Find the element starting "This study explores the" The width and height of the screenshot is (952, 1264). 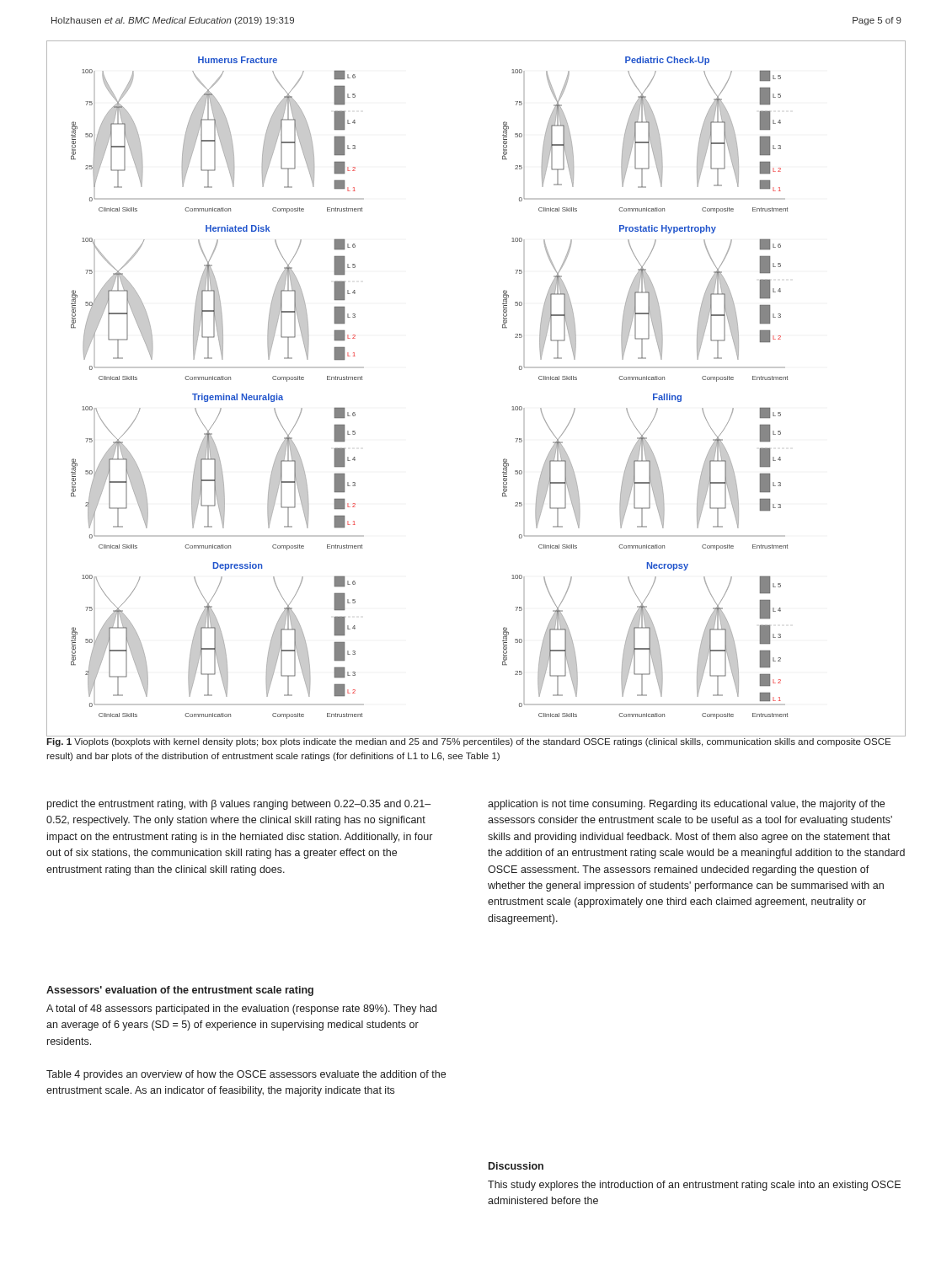pos(694,1193)
